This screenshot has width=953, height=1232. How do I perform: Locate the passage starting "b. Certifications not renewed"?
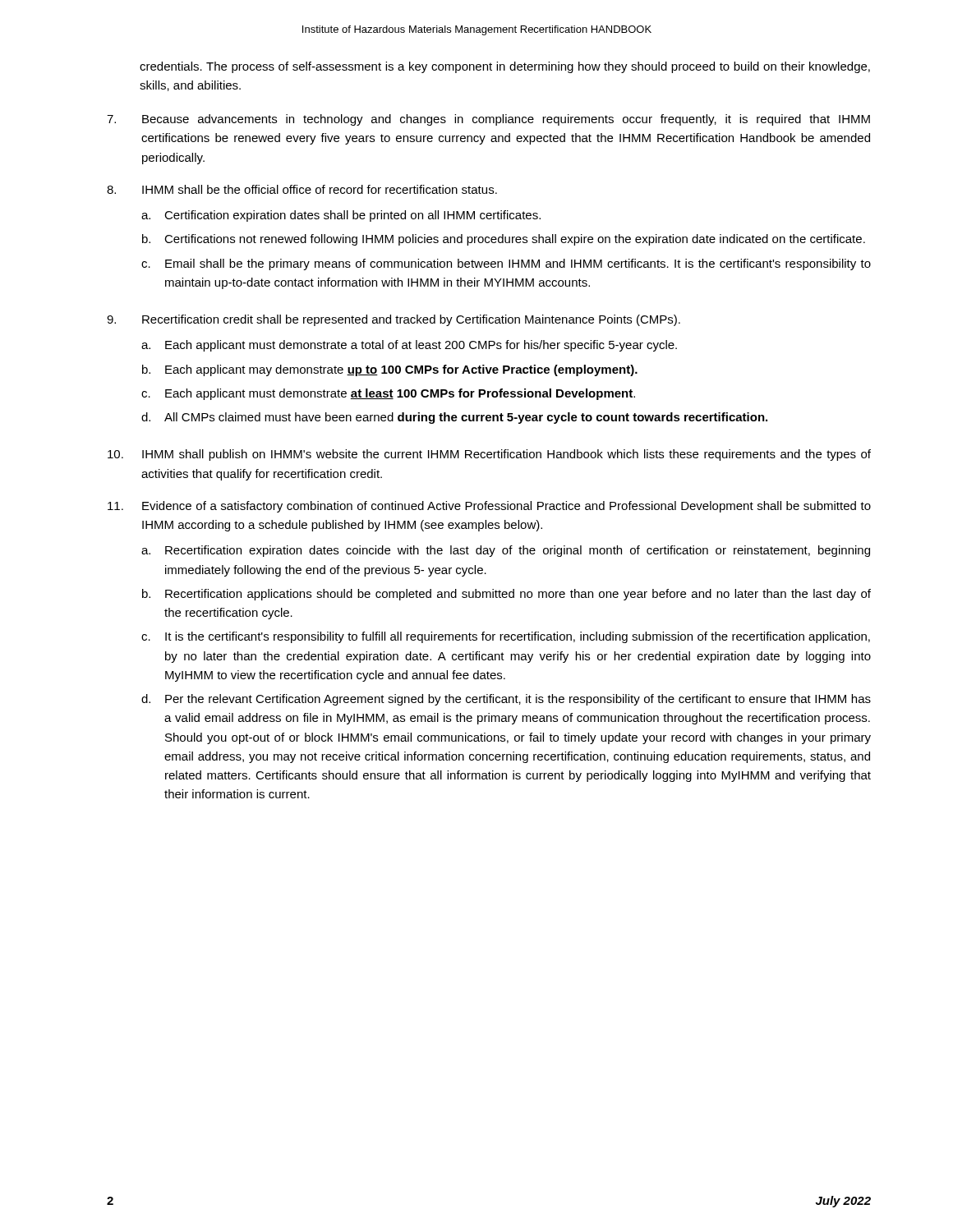[506, 239]
